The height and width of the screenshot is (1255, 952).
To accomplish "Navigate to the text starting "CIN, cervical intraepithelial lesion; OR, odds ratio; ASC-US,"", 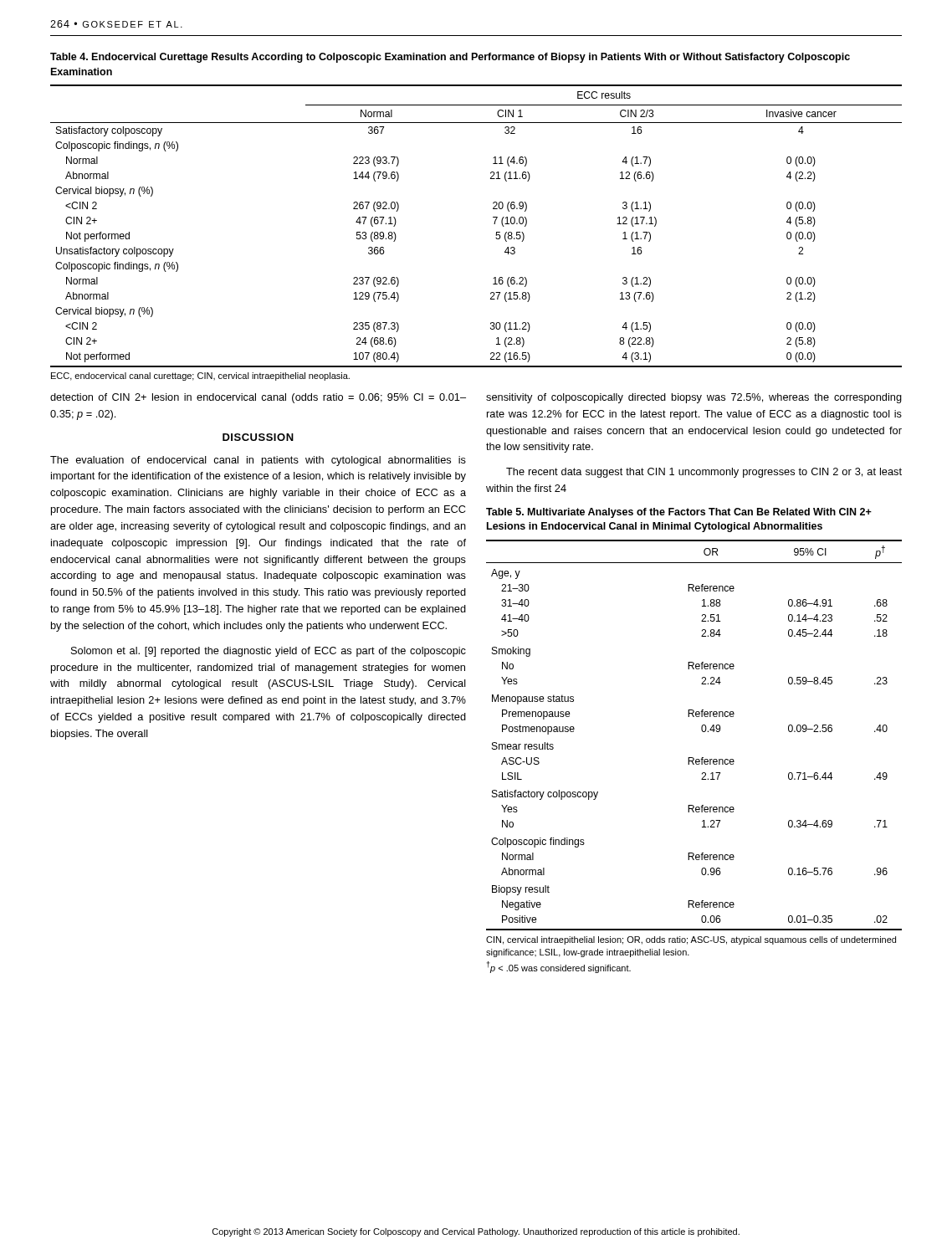I will (691, 954).
